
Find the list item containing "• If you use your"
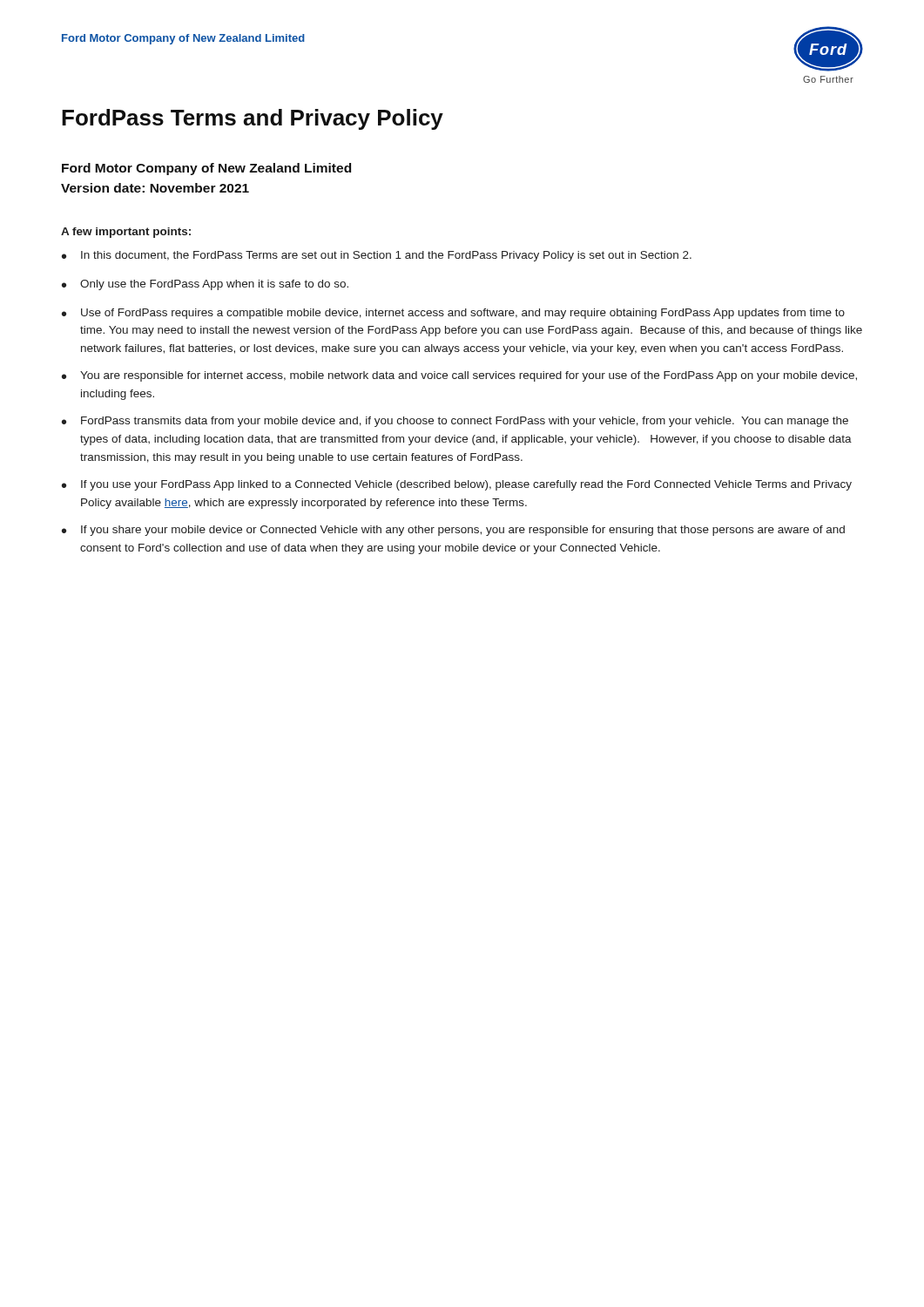pyautogui.click(x=462, y=494)
